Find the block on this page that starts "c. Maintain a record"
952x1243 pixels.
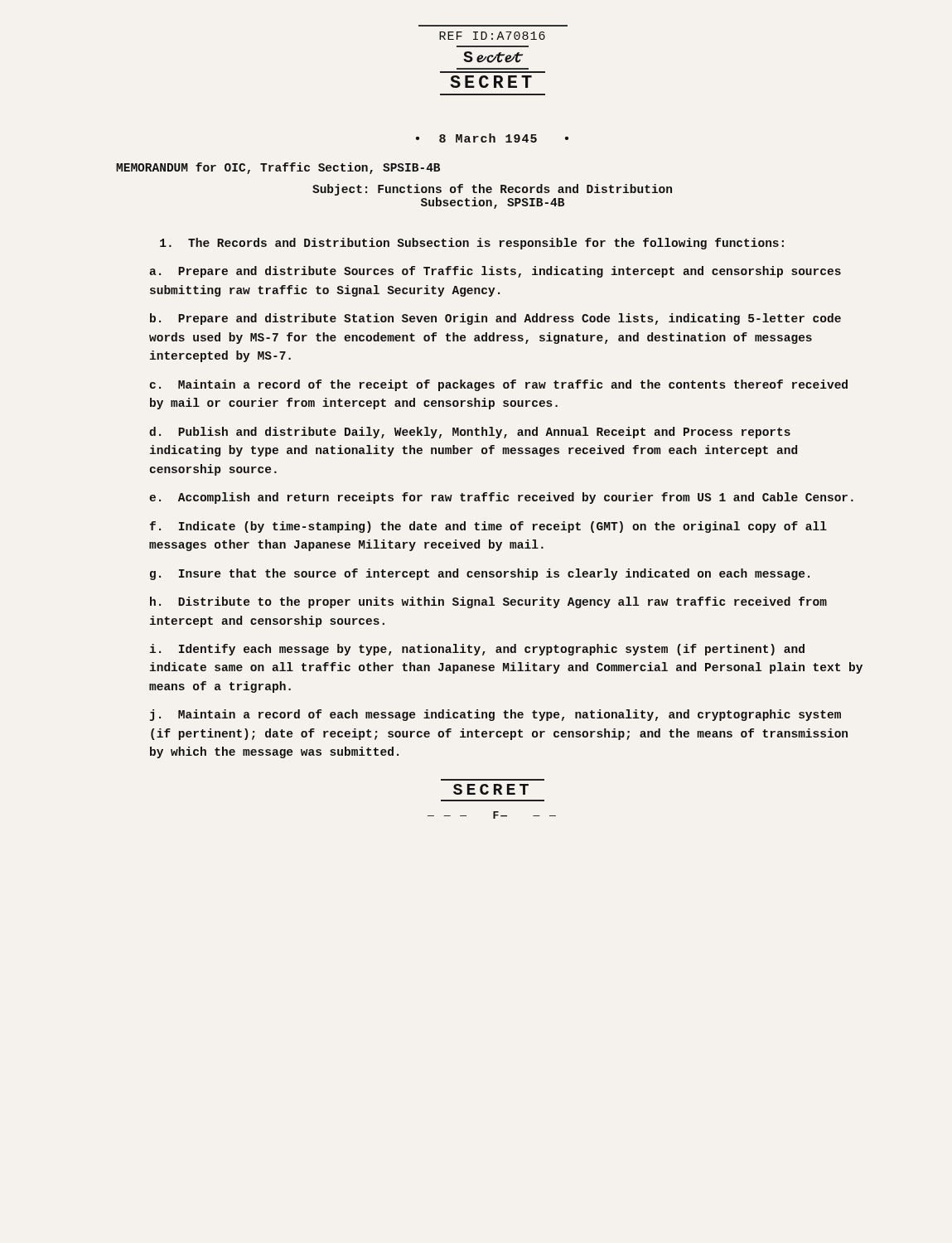pos(499,394)
